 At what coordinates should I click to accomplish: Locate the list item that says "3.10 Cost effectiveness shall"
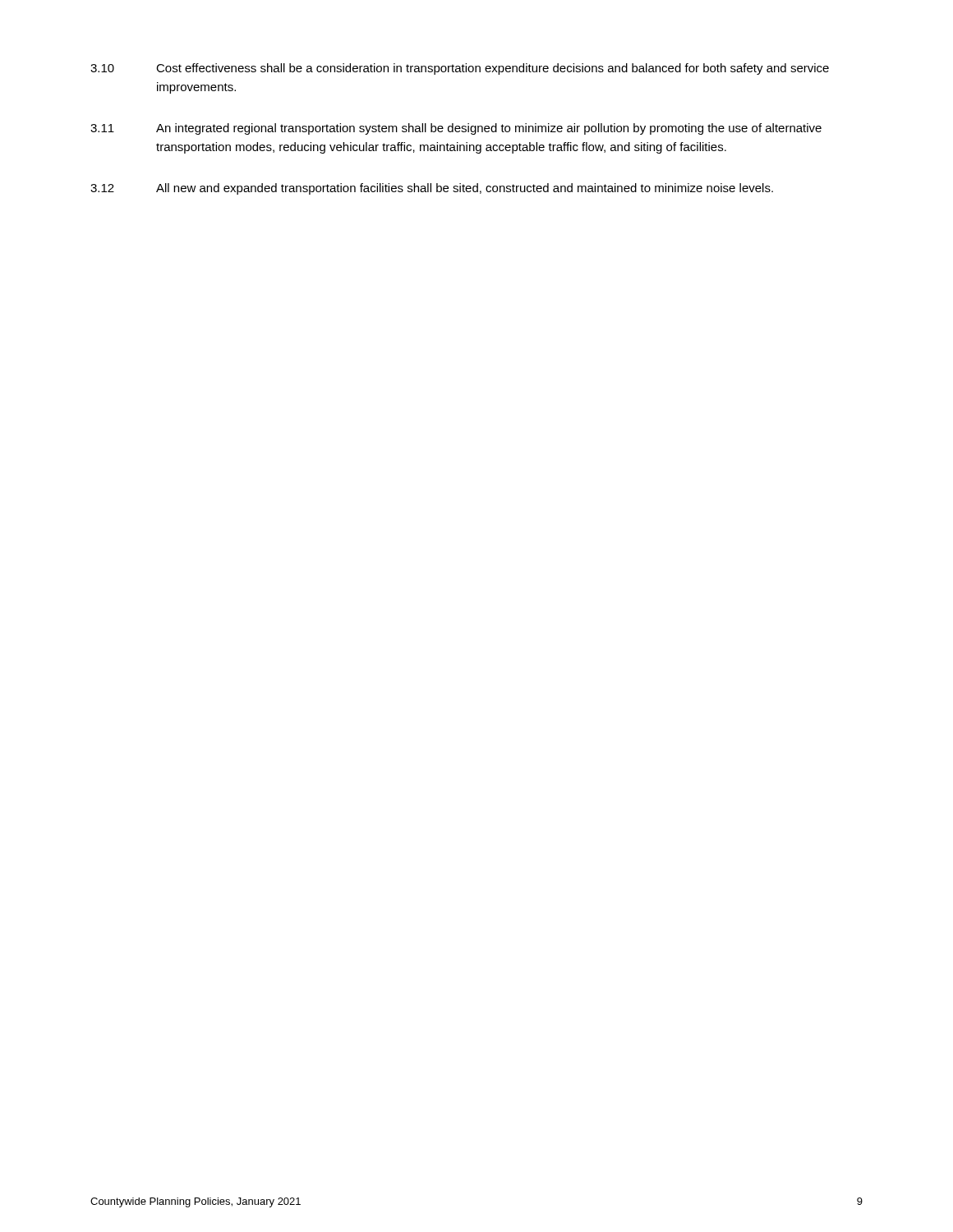(x=476, y=78)
